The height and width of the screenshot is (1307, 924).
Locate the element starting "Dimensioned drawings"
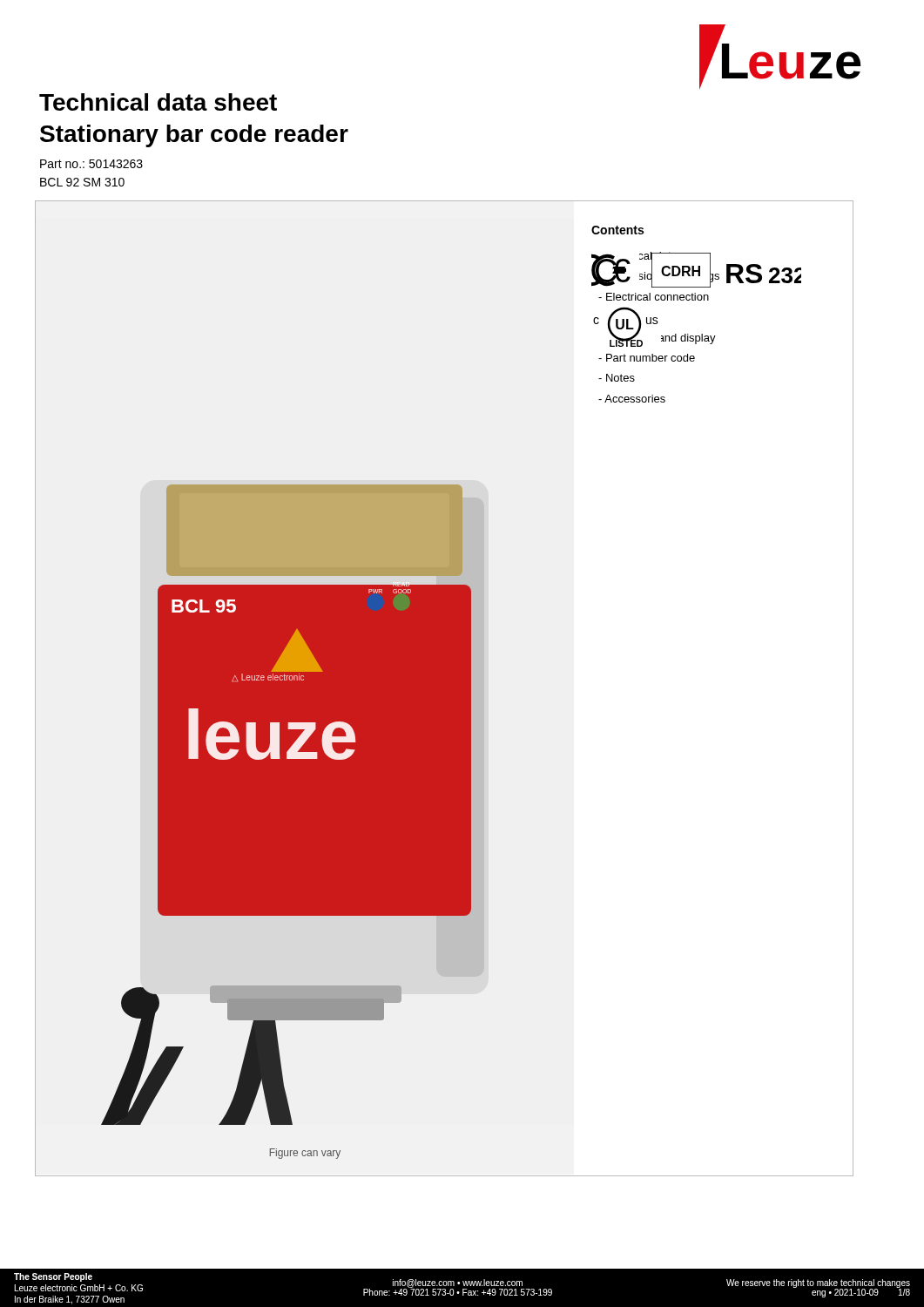click(x=659, y=276)
